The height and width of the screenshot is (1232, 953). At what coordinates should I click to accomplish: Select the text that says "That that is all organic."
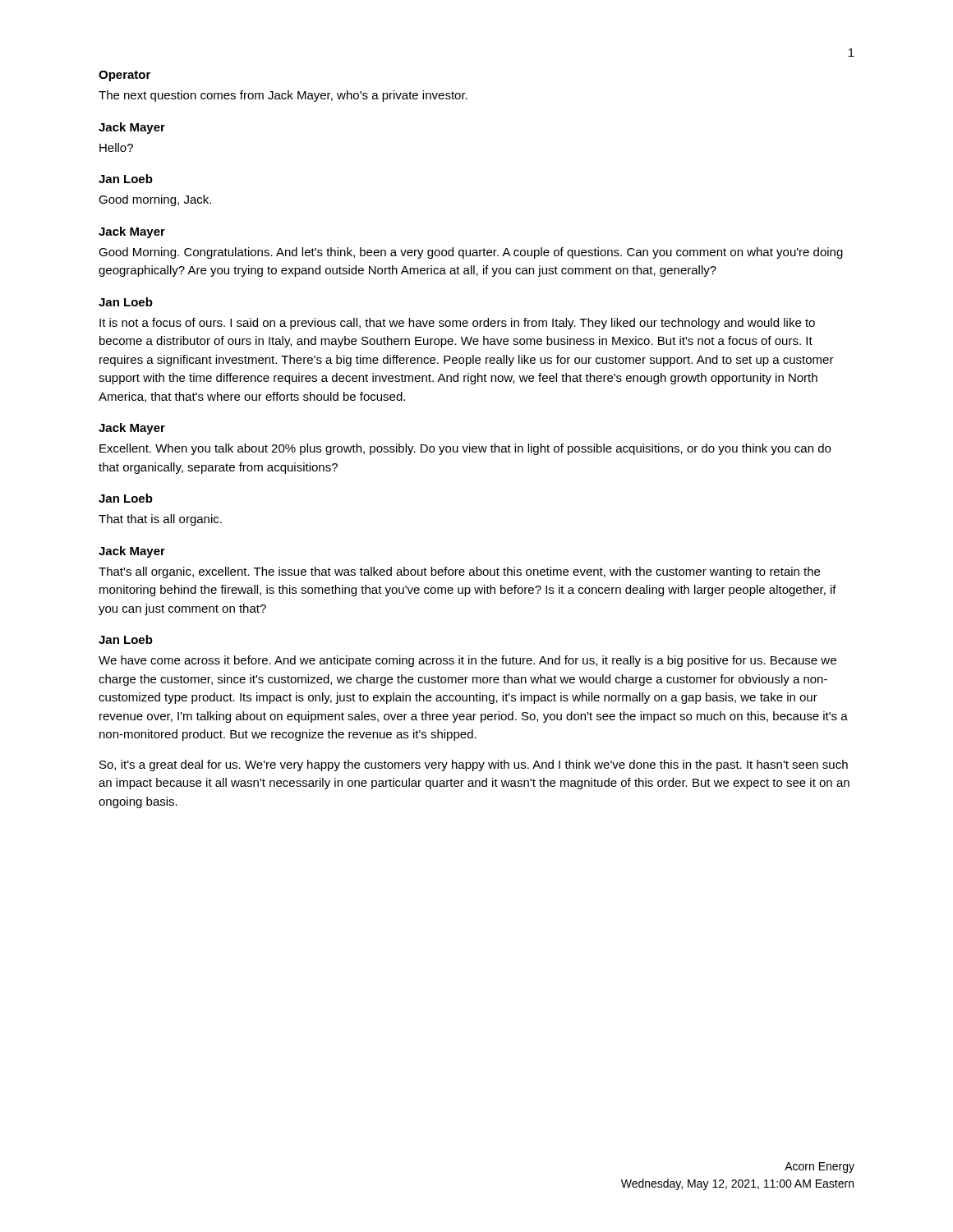tap(160, 520)
